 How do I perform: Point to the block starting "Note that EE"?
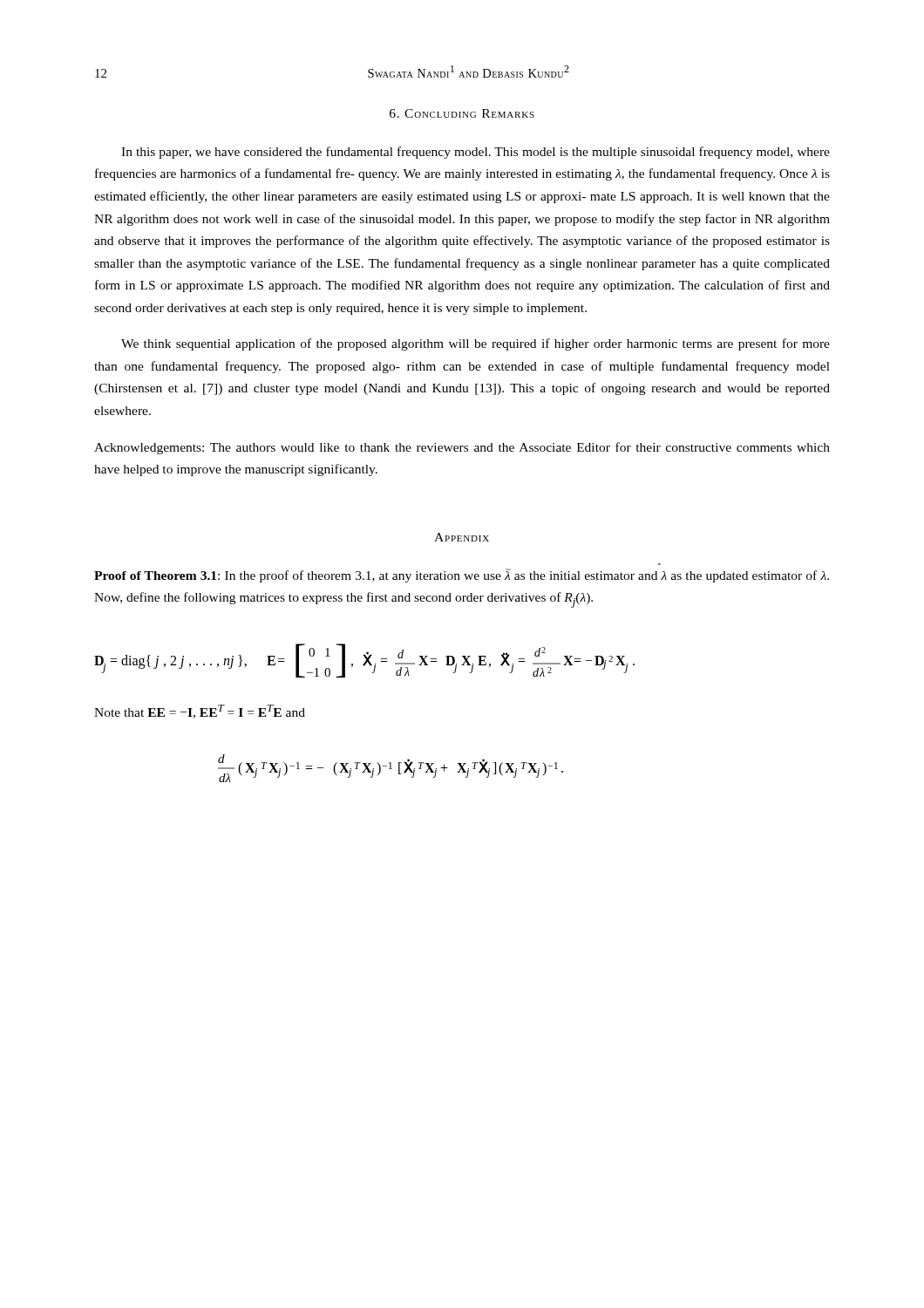[200, 710]
